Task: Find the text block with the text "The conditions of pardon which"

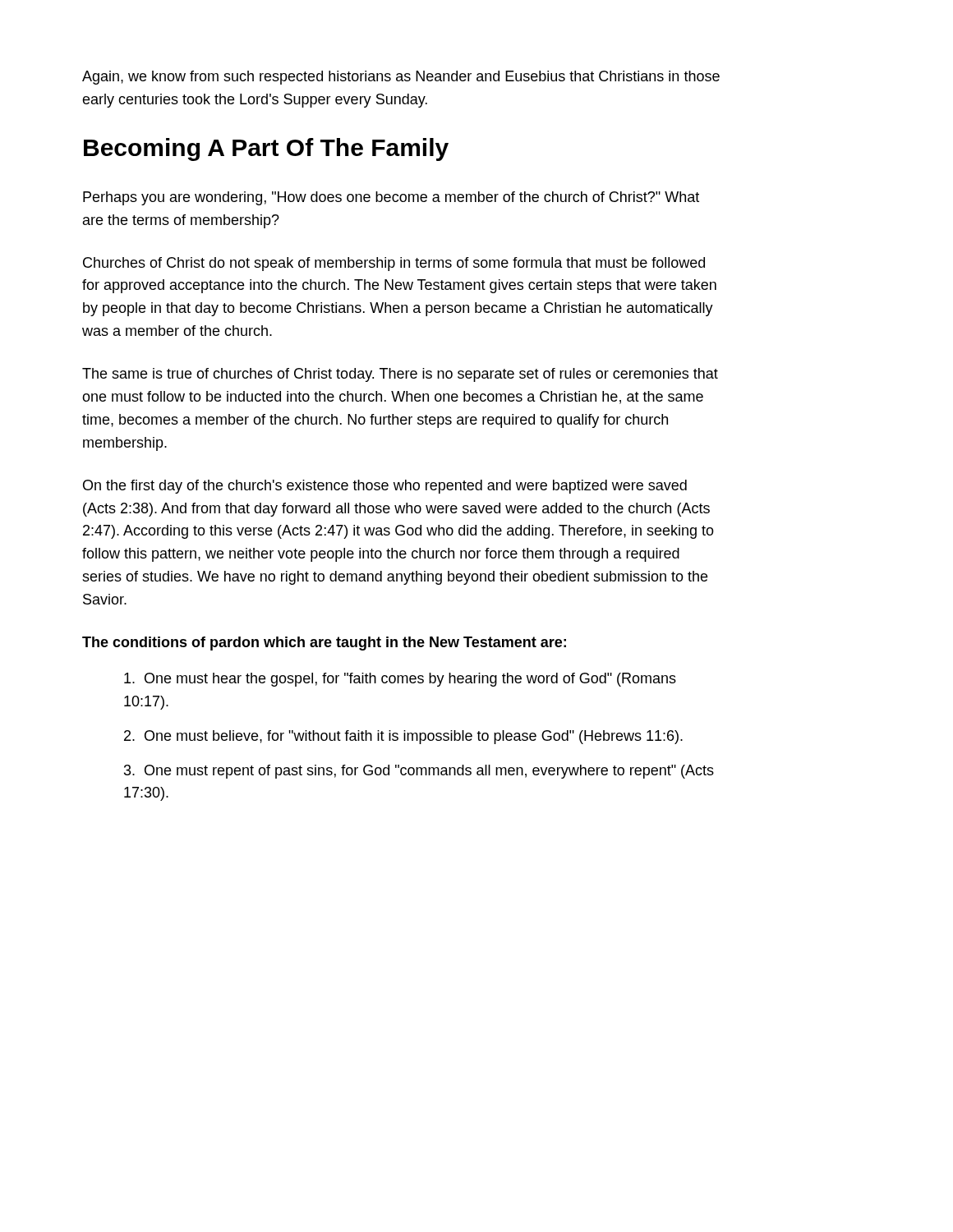Action: point(325,642)
